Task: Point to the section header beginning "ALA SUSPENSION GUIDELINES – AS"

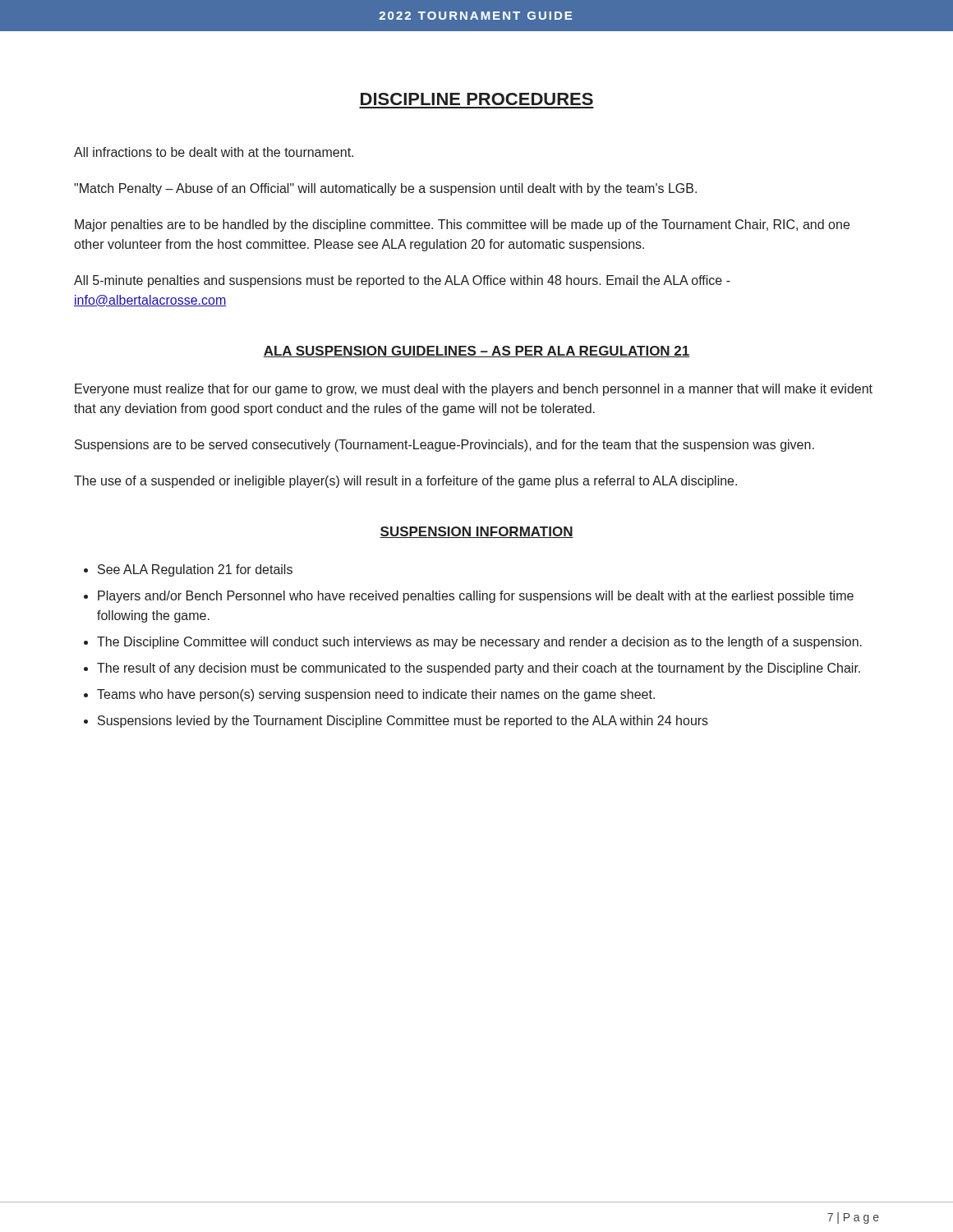Action: pos(476,351)
